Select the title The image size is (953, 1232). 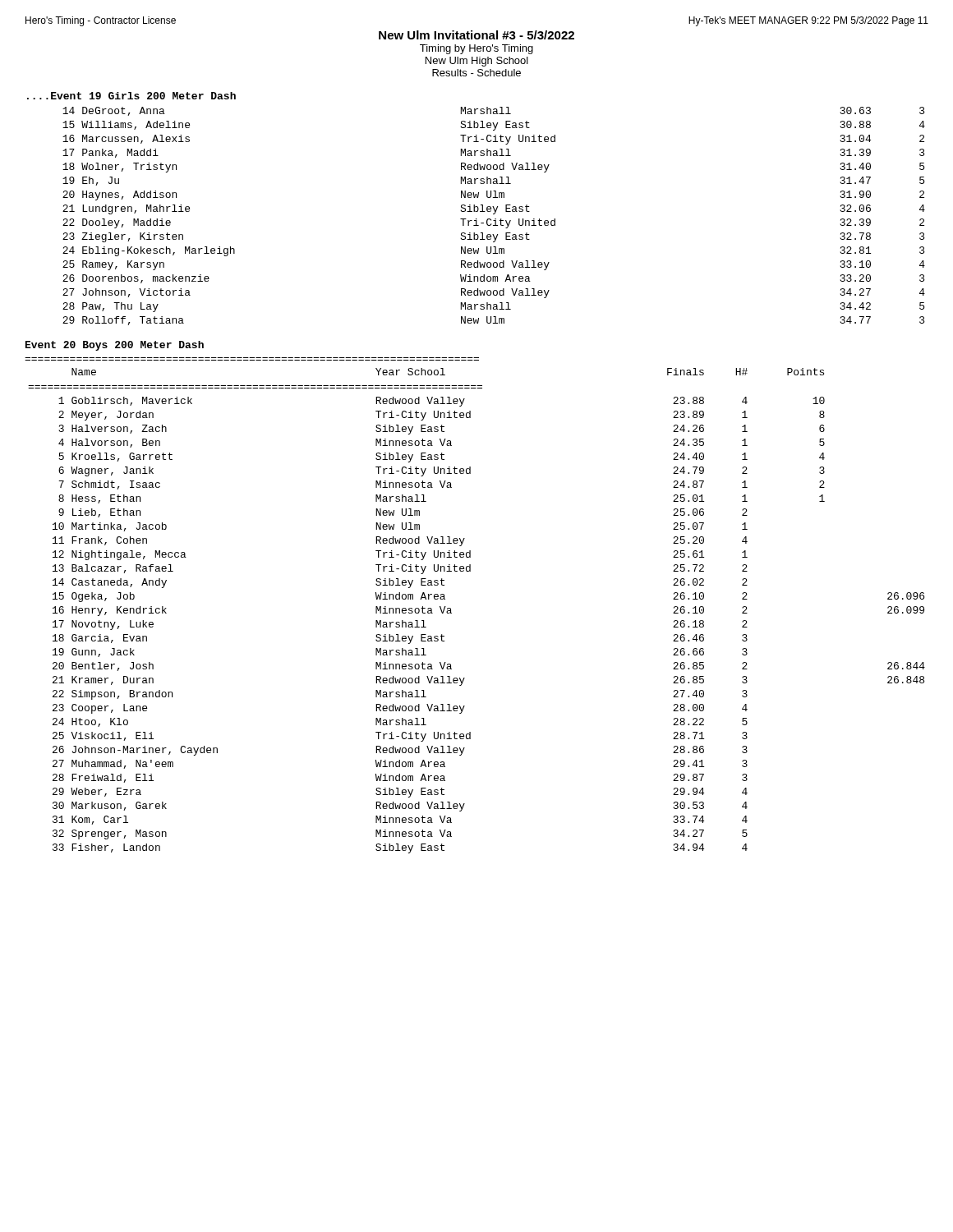476,35
